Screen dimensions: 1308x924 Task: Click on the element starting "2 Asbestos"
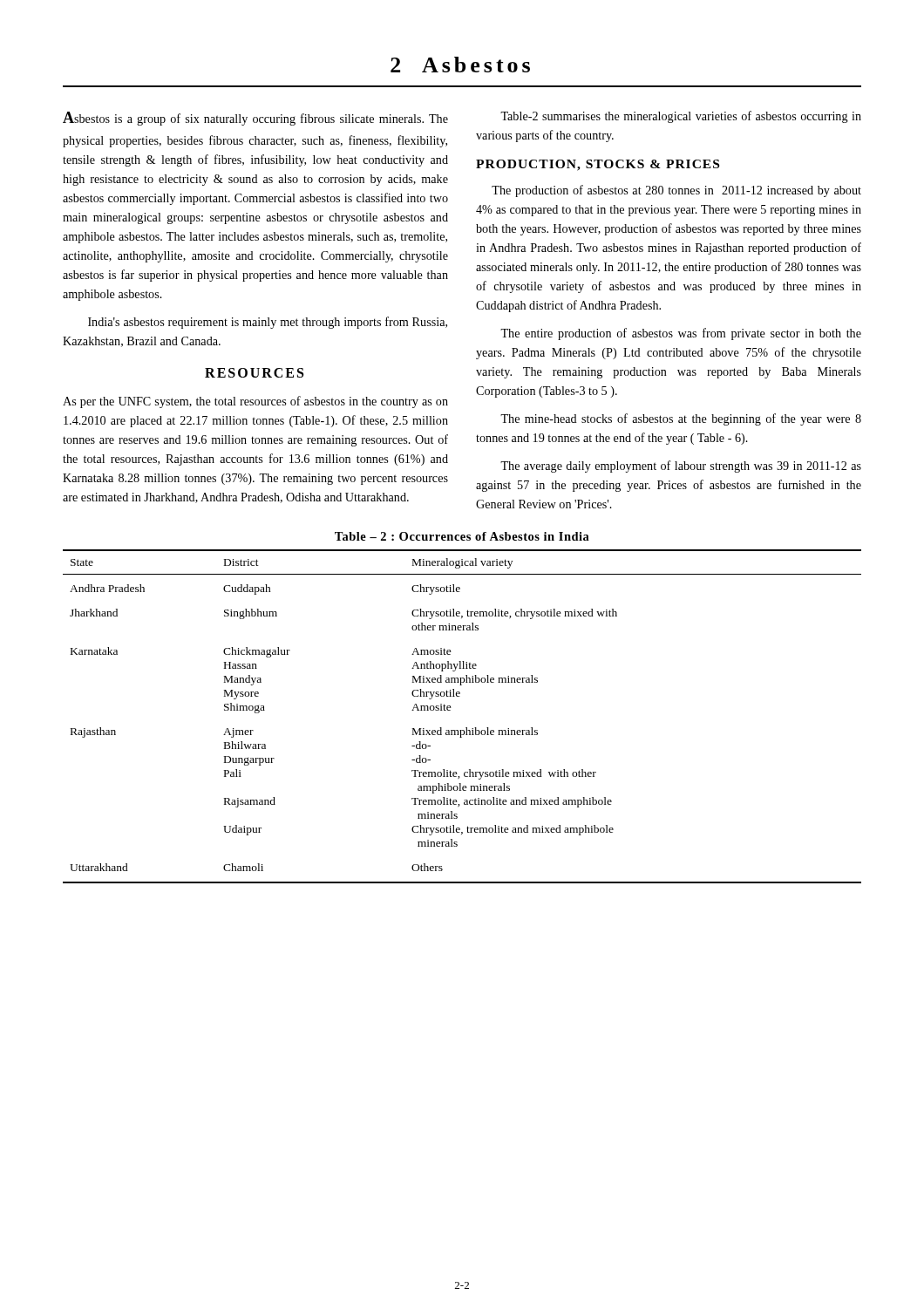point(462,65)
